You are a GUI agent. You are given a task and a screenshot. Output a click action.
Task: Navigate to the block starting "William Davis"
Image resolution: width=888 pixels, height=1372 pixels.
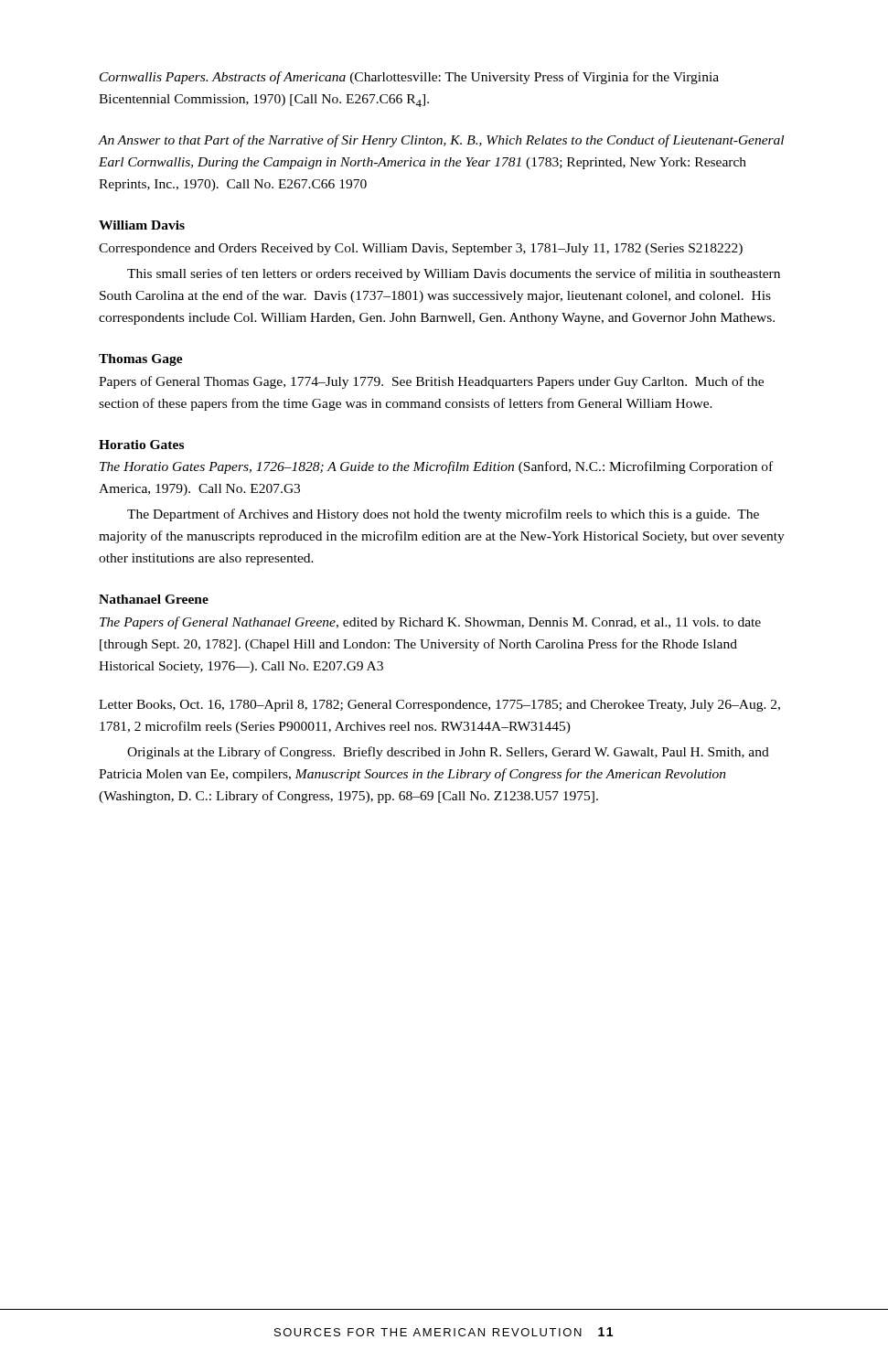pos(142,225)
